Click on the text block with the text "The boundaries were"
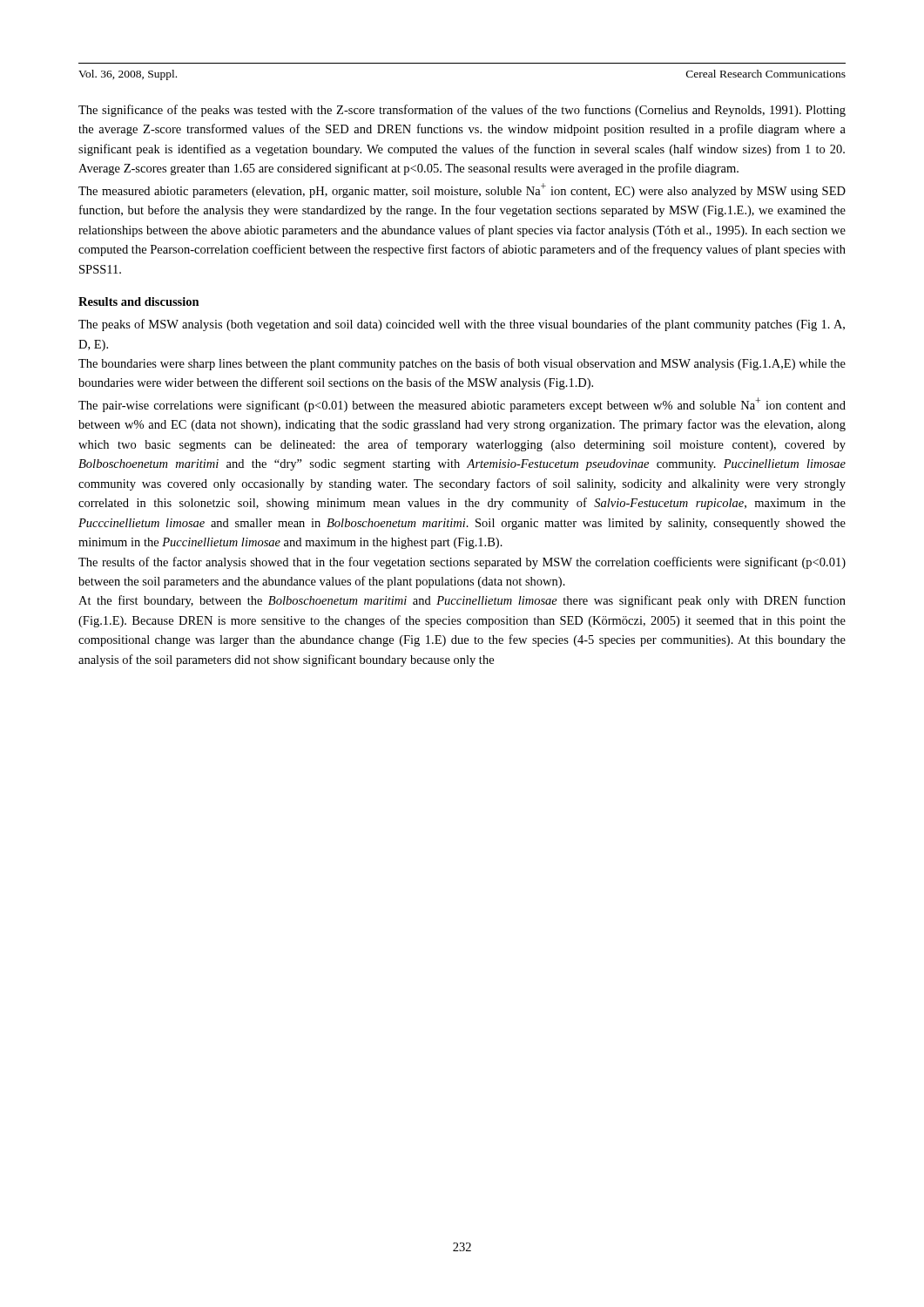This screenshot has height=1307, width=924. click(x=462, y=373)
